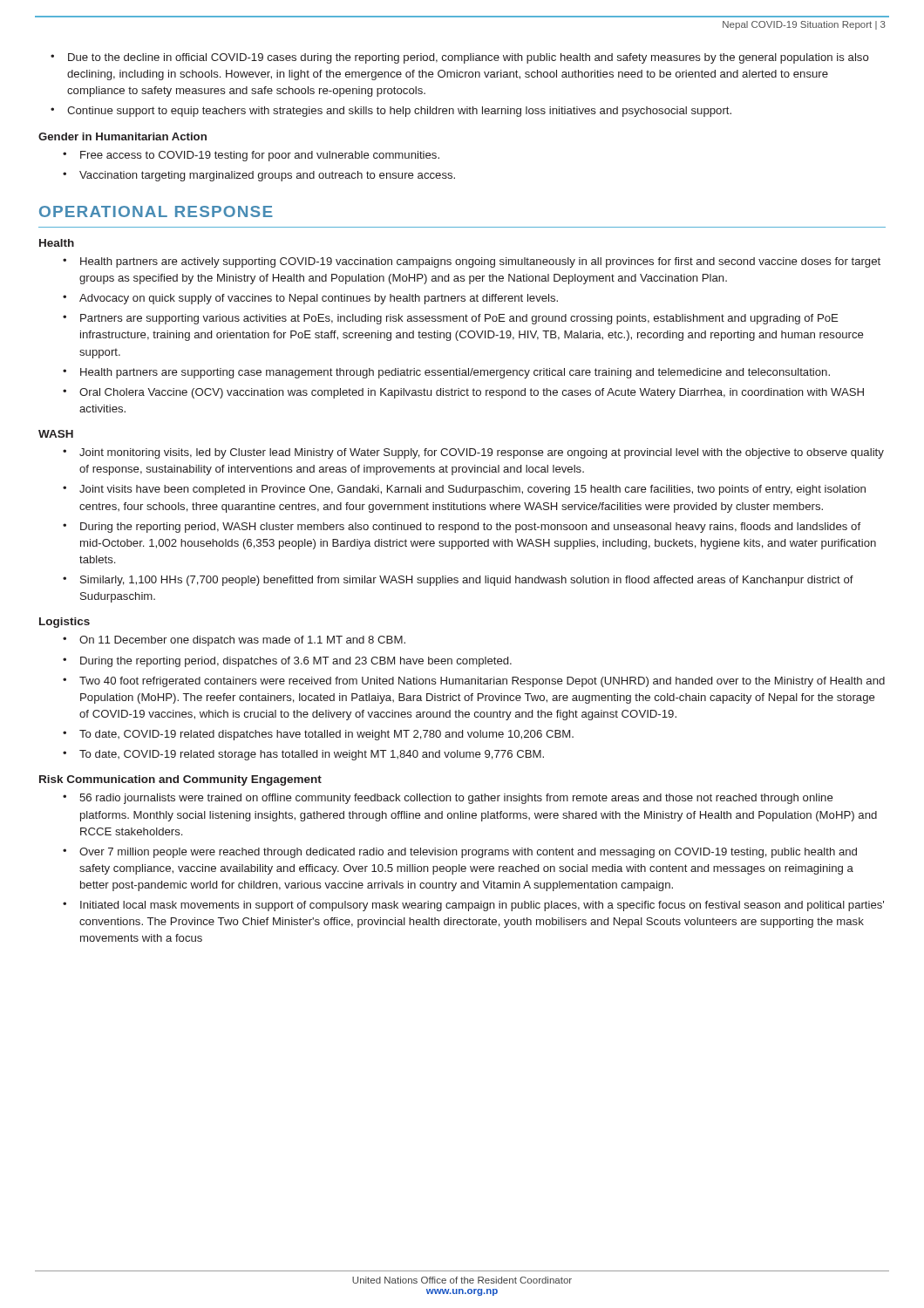This screenshot has width=924, height=1308.
Task: Navigate to the element starting "• Over 7 million people were reached through"
Action: [x=474, y=868]
